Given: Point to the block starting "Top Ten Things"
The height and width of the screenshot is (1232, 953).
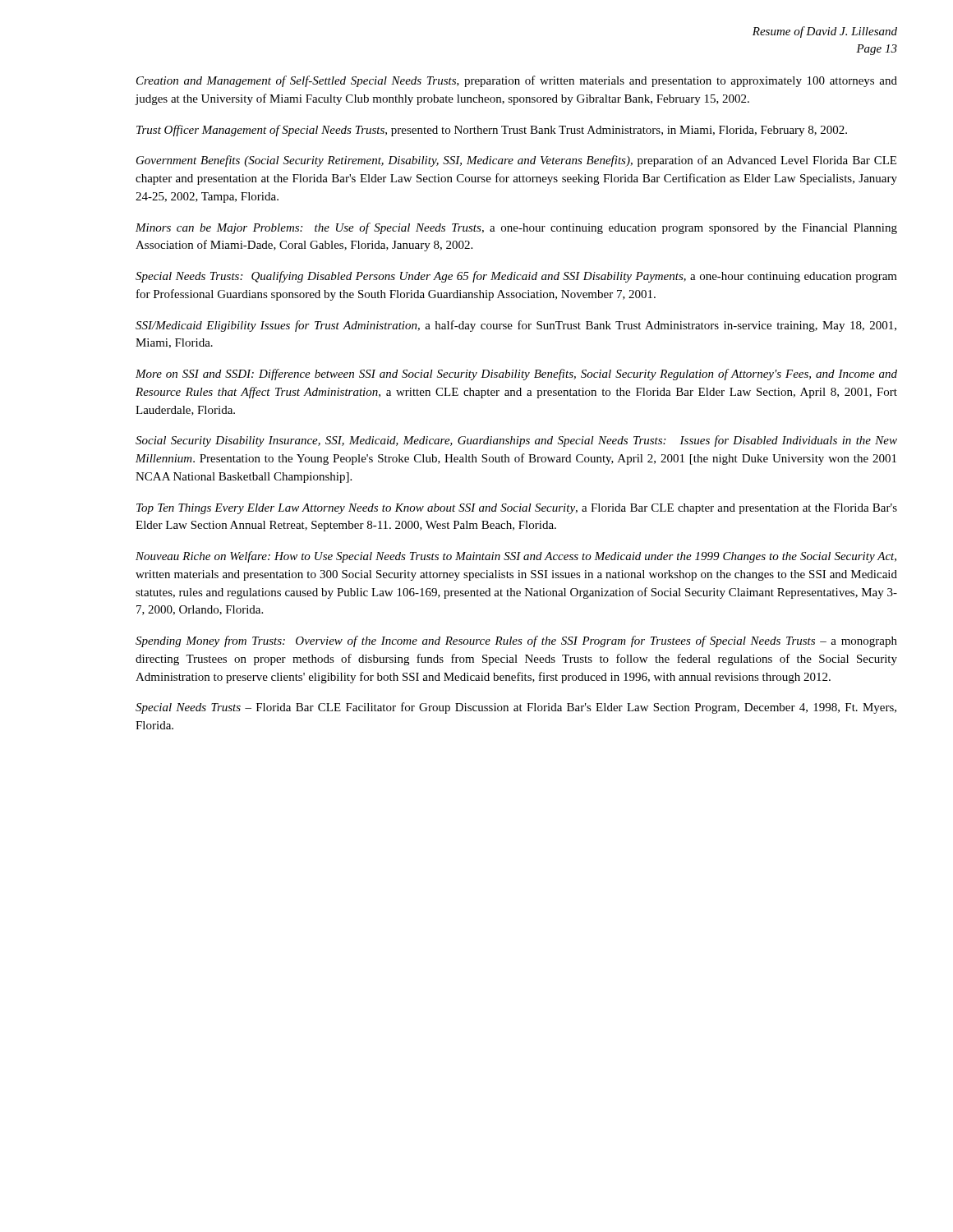Looking at the screenshot, I should [516, 516].
